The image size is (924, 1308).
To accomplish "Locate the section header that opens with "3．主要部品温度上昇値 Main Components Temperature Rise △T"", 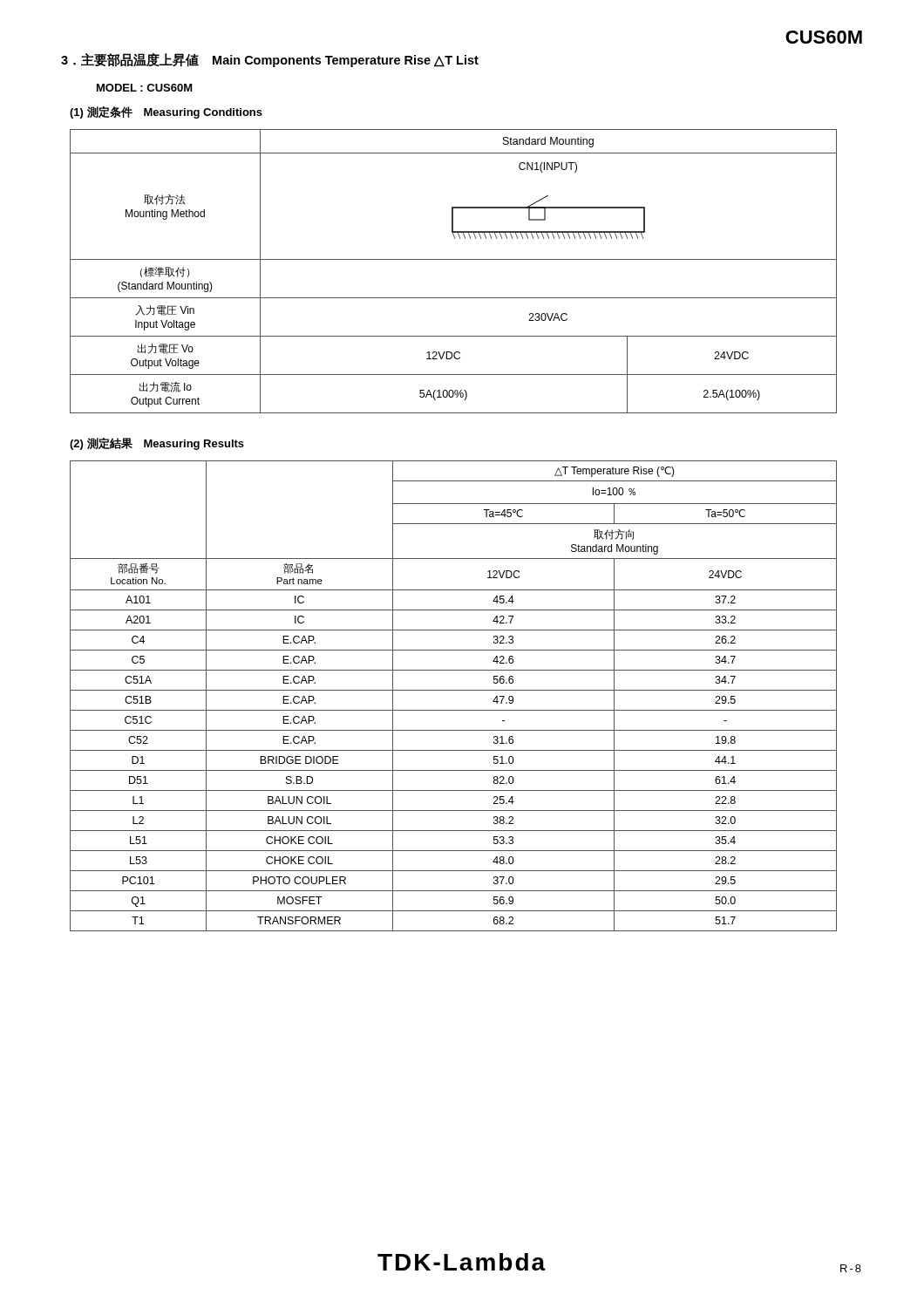I will (270, 60).
